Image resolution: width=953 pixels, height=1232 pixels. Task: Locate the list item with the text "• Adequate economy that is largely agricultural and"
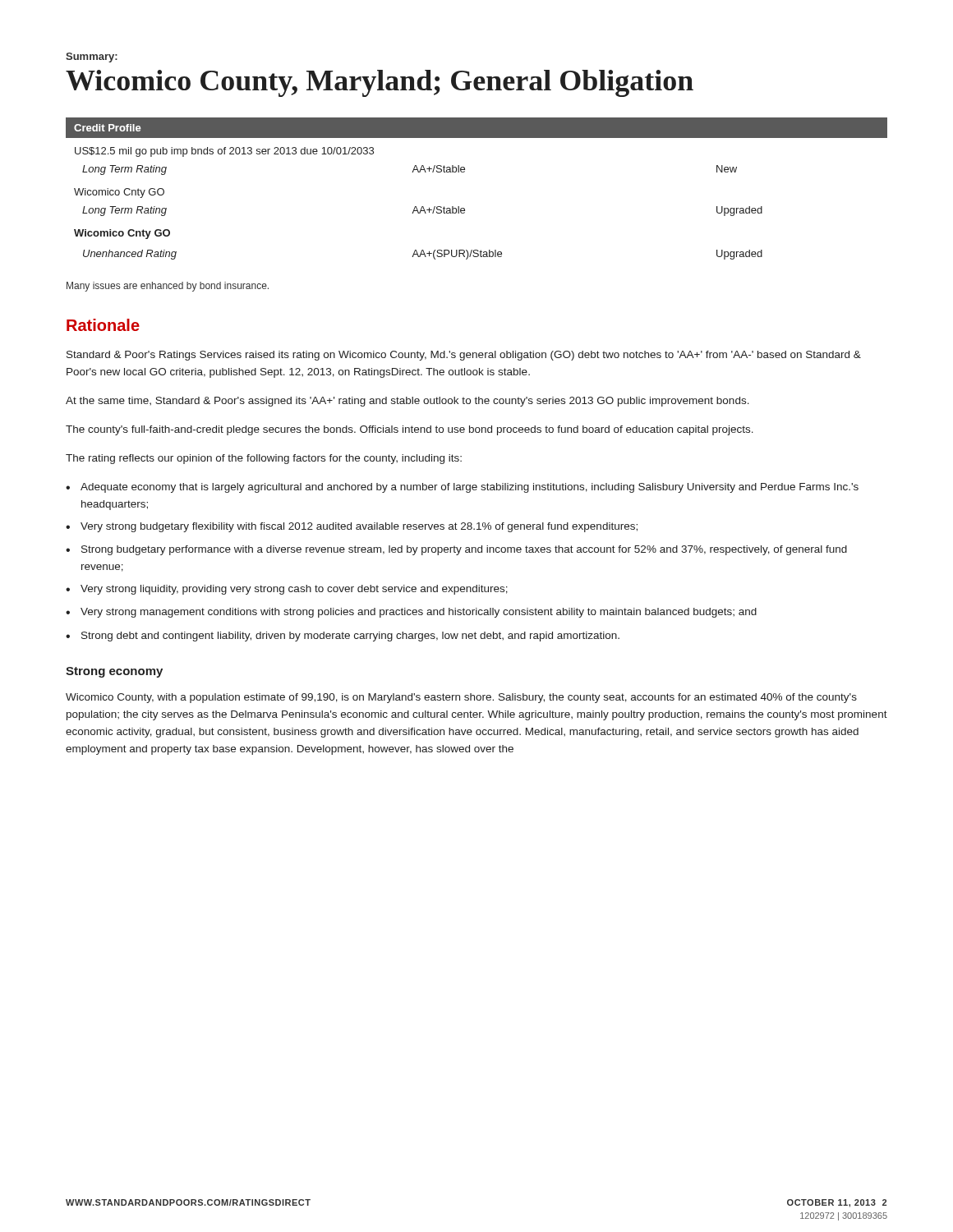[x=476, y=496]
